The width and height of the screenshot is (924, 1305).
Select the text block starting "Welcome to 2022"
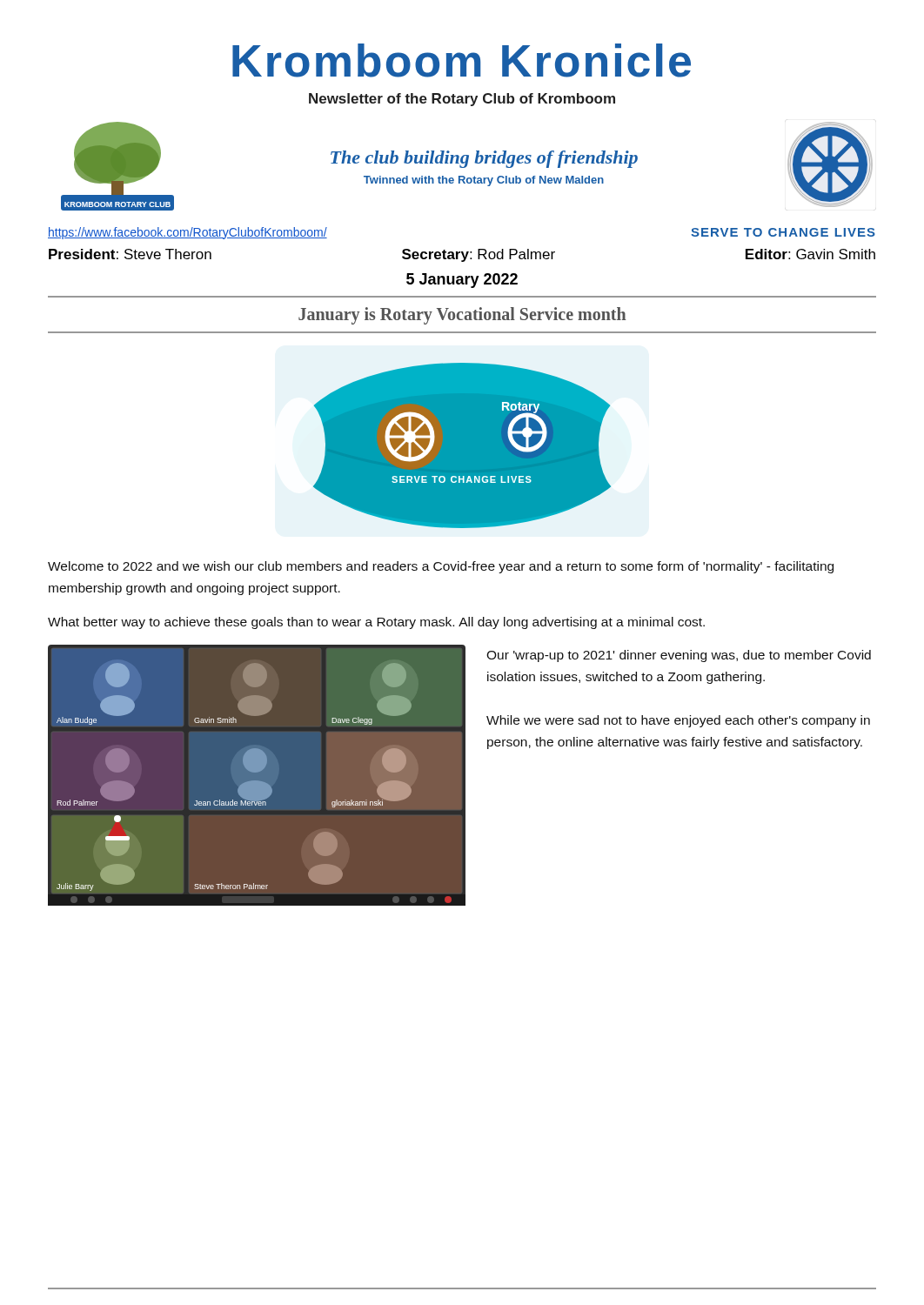[441, 577]
